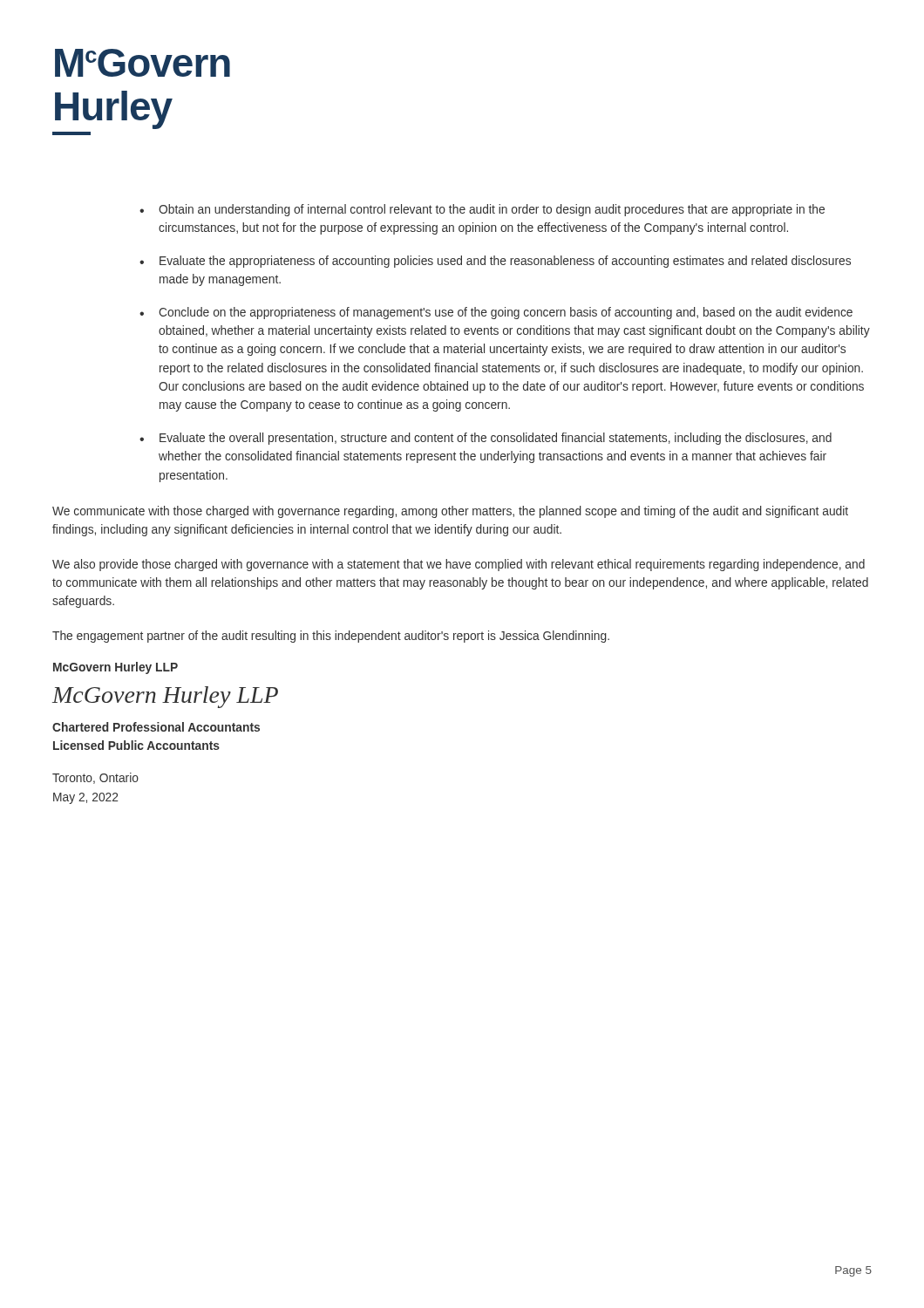Click the passage that begins "Chartered Professional Accountants"
This screenshot has width=924, height=1308.
(156, 737)
